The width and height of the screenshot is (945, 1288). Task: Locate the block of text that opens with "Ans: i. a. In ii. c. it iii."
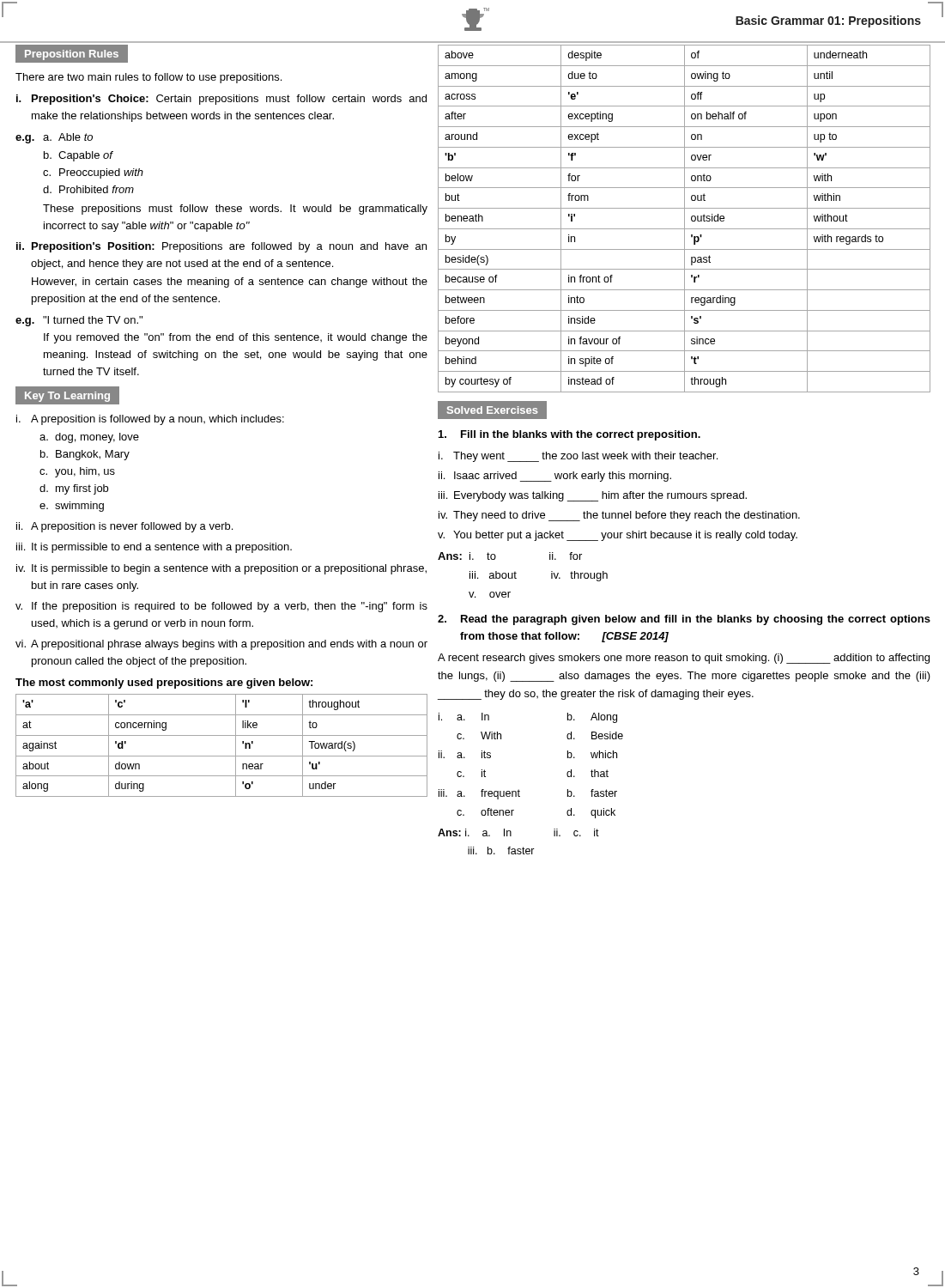(518, 842)
